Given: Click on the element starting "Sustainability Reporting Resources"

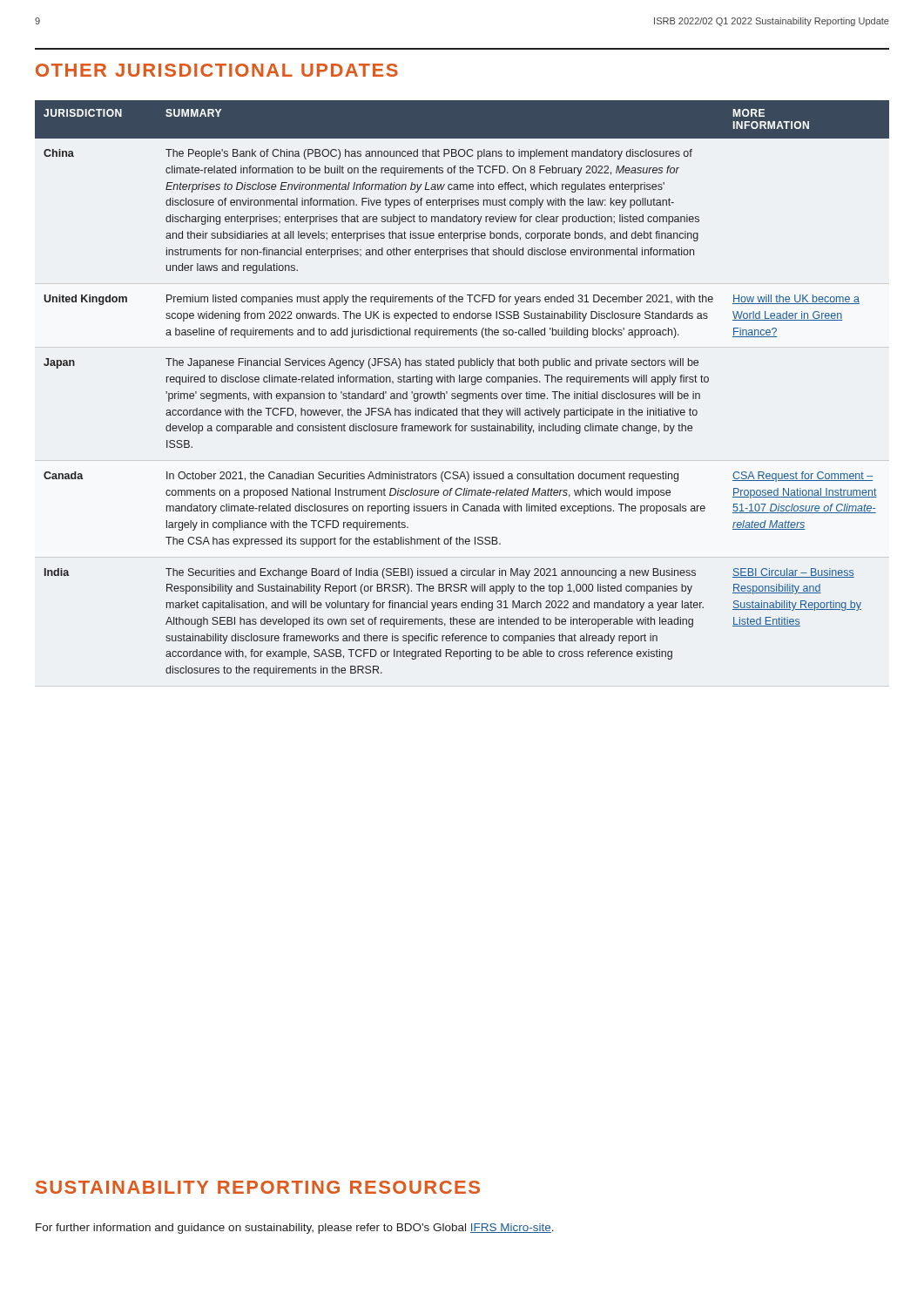Looking at the screenshot, I should (x=258, y=1187).
